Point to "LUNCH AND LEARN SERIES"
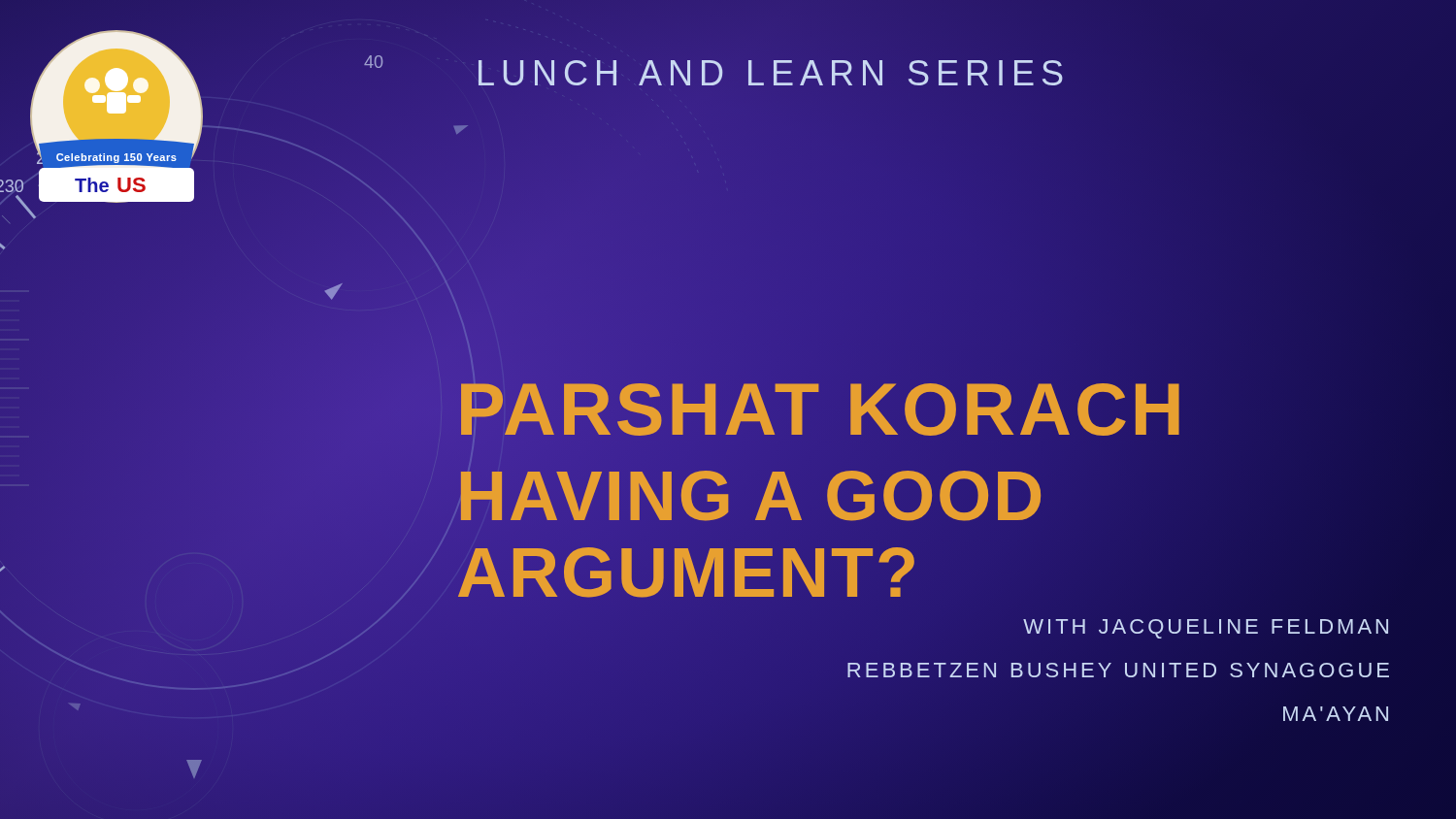Viewport: 1456px width, 819px height. 773,73
